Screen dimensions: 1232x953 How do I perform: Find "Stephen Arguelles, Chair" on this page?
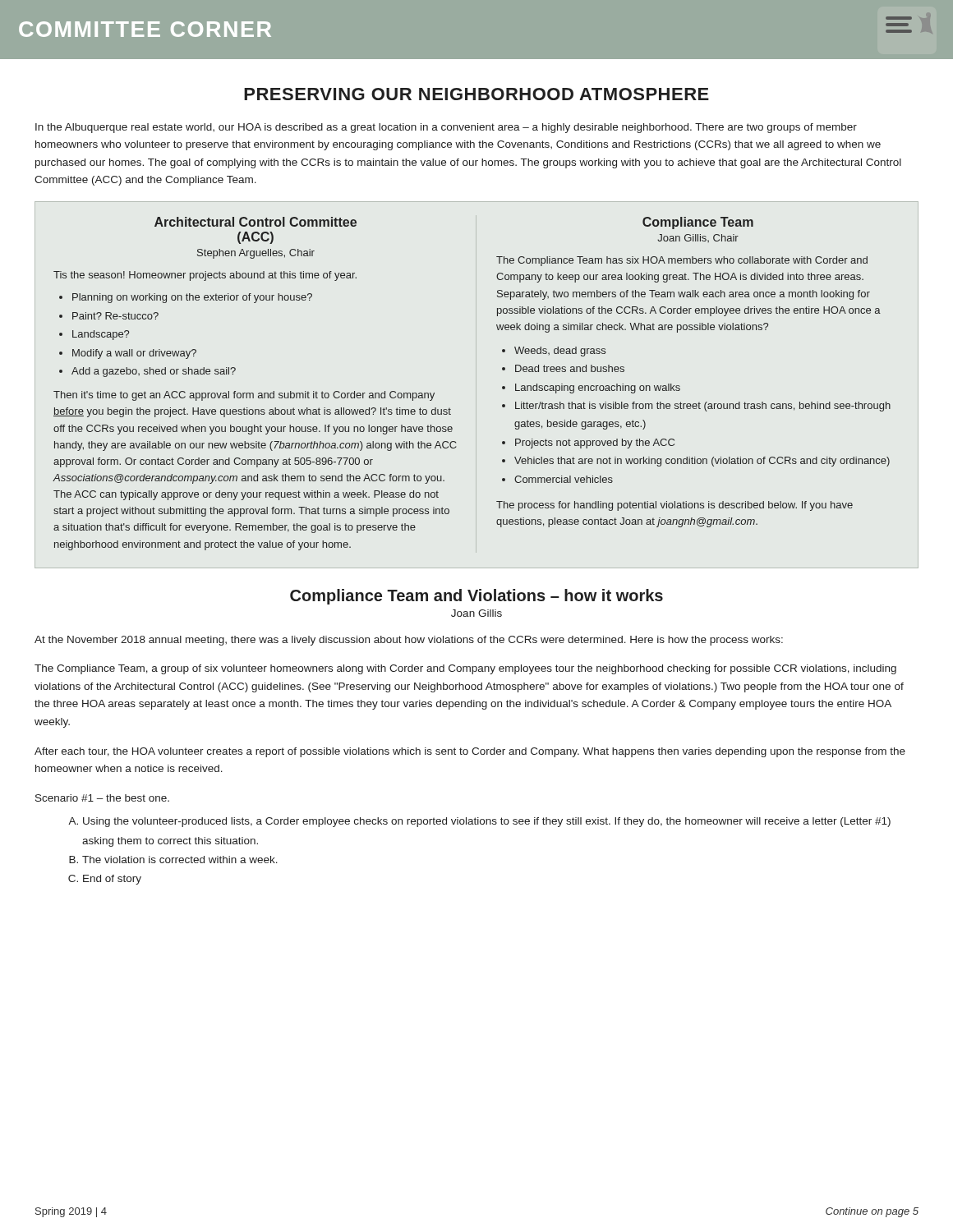(x=255, y=253)
